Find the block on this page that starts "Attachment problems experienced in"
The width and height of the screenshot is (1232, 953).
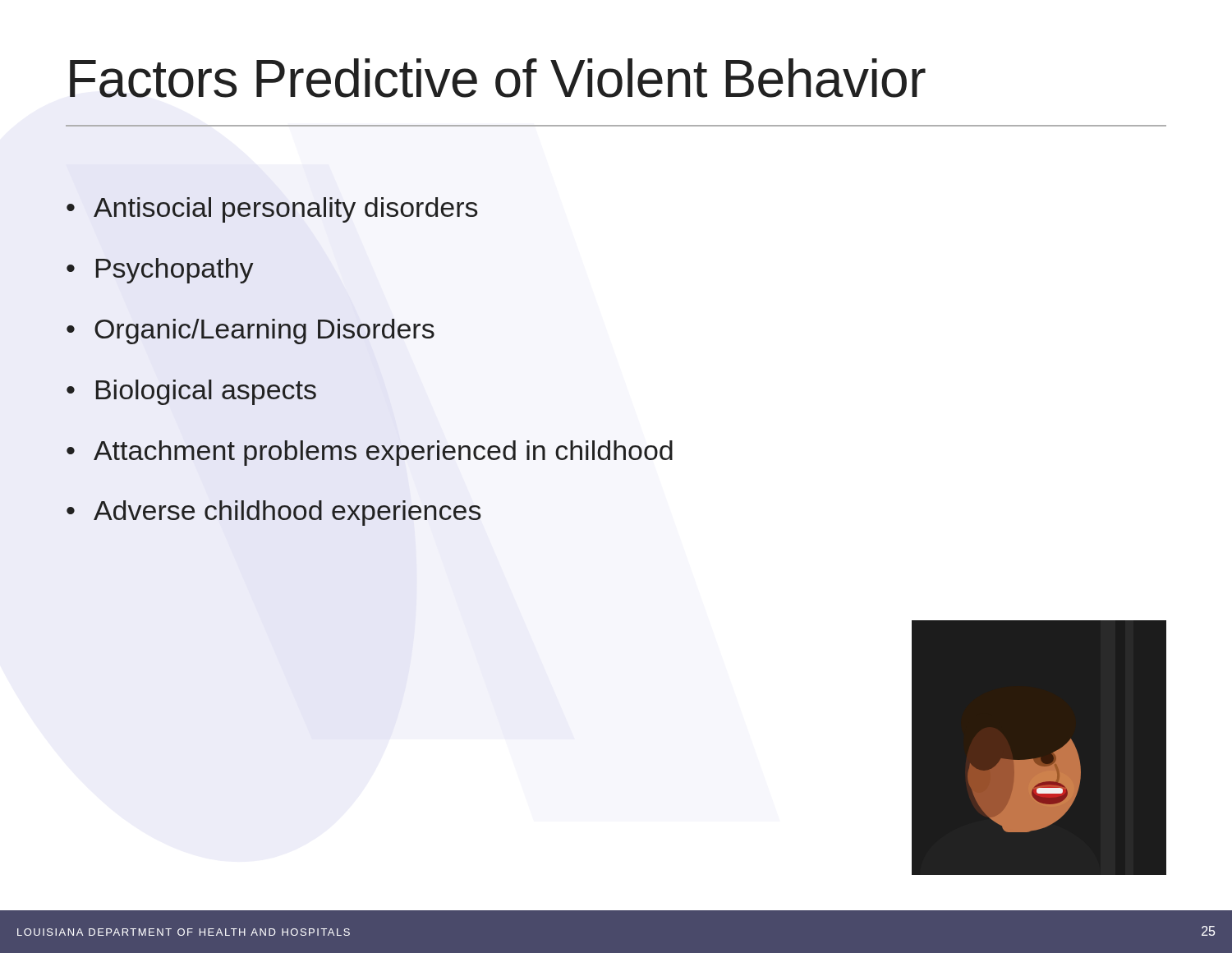(384, 450)
